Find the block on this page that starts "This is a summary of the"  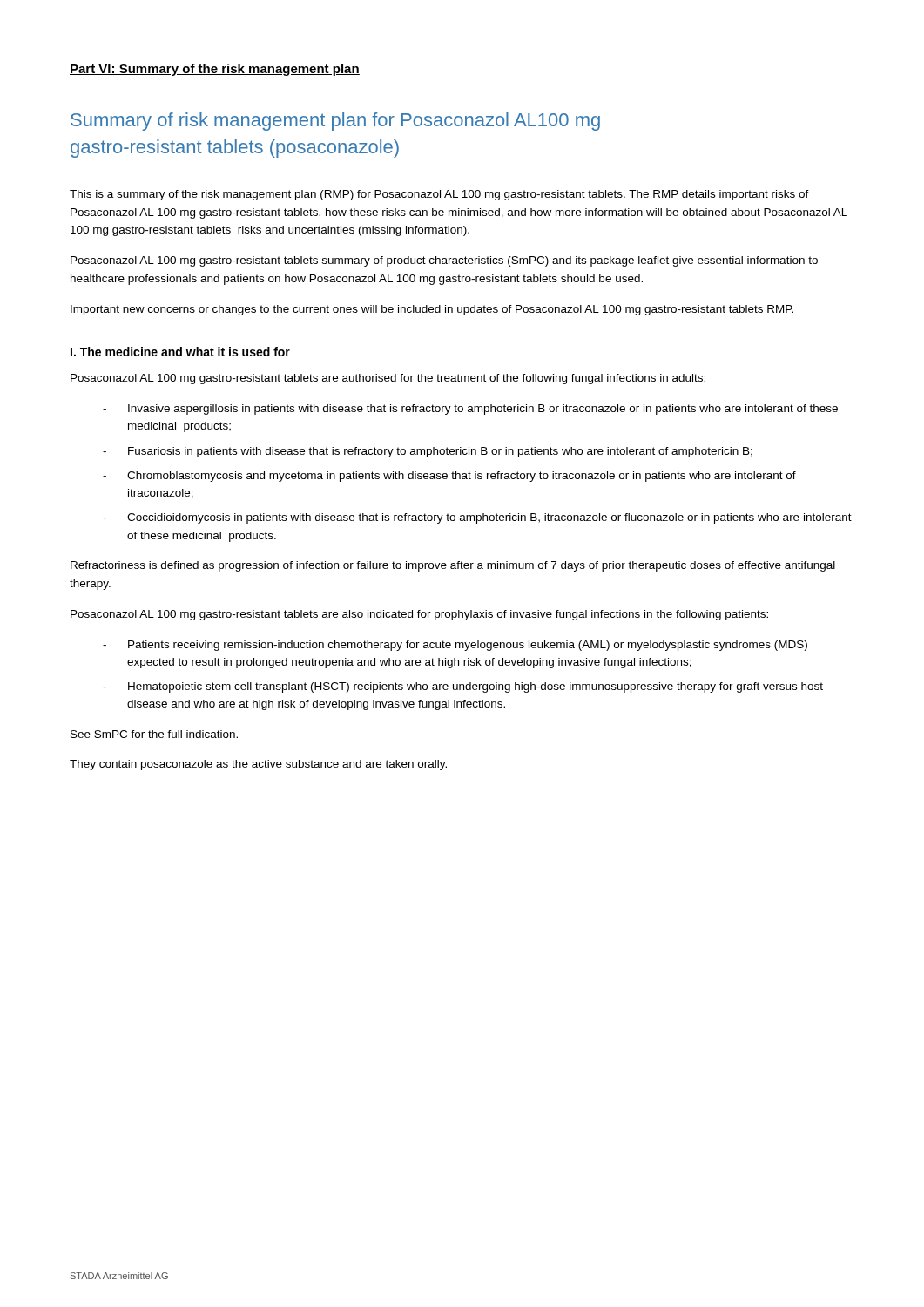pos(458,212)
